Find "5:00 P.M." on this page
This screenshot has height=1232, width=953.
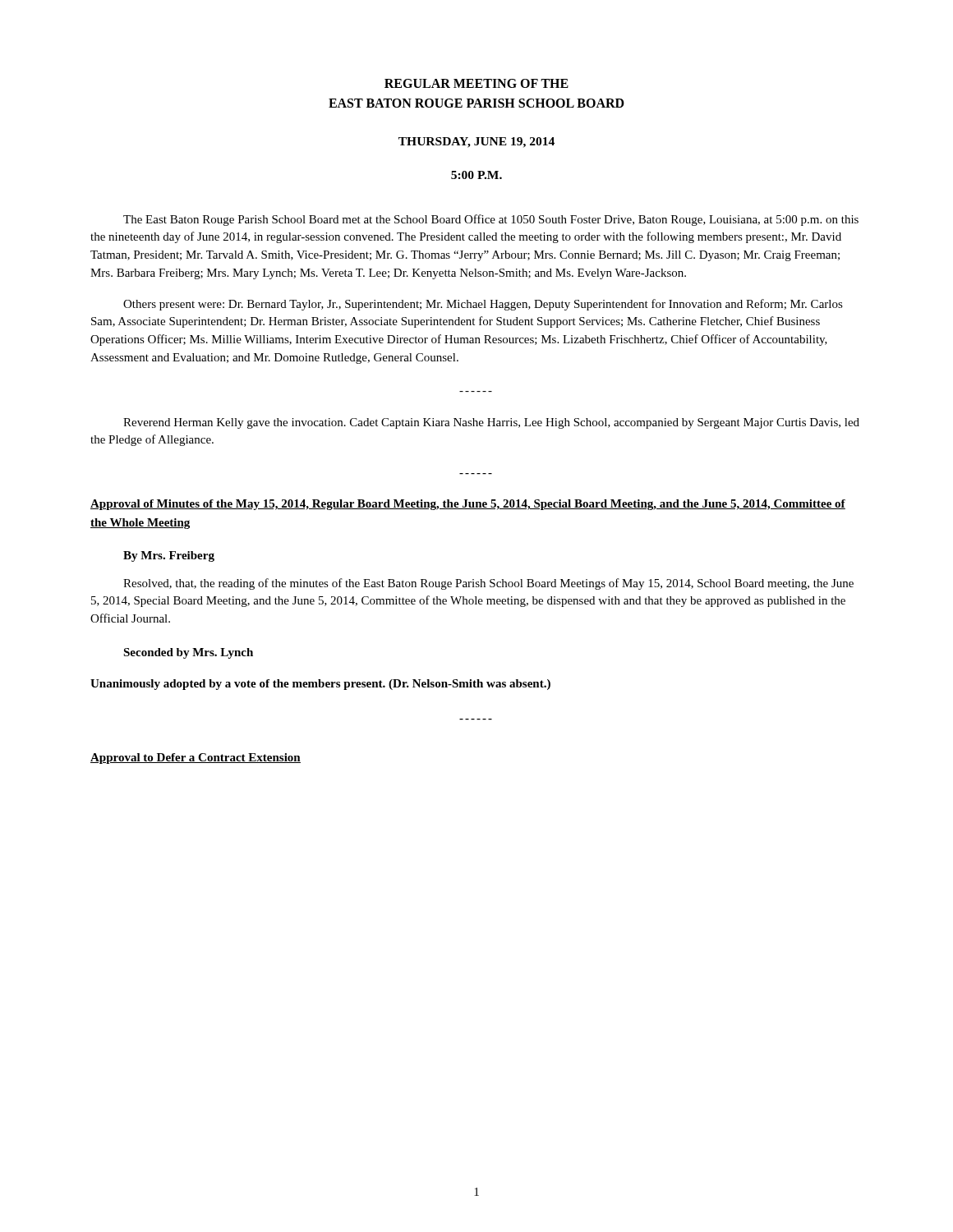tap(476, 175)
